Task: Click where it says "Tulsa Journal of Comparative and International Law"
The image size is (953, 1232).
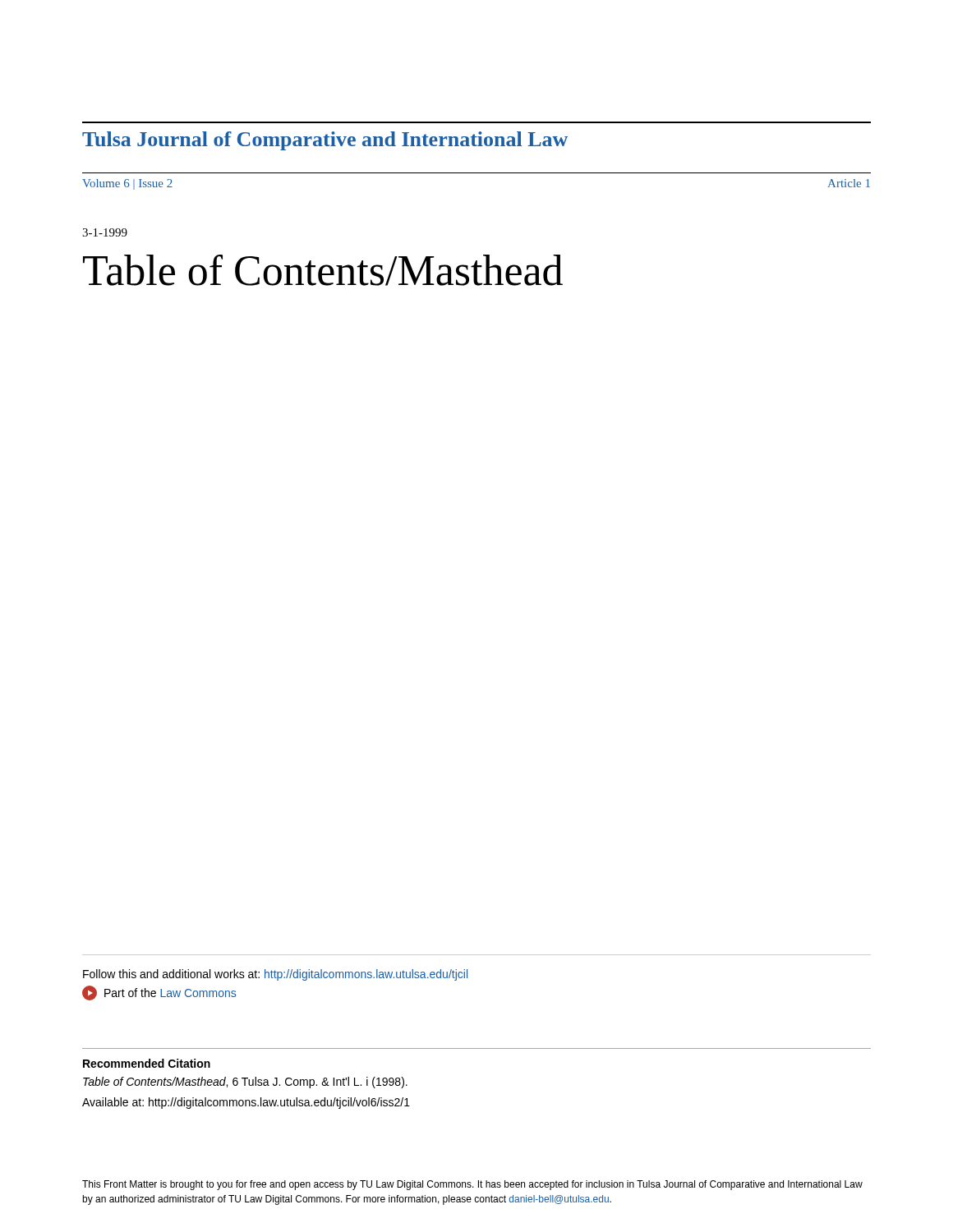Action: pos(325,139)
